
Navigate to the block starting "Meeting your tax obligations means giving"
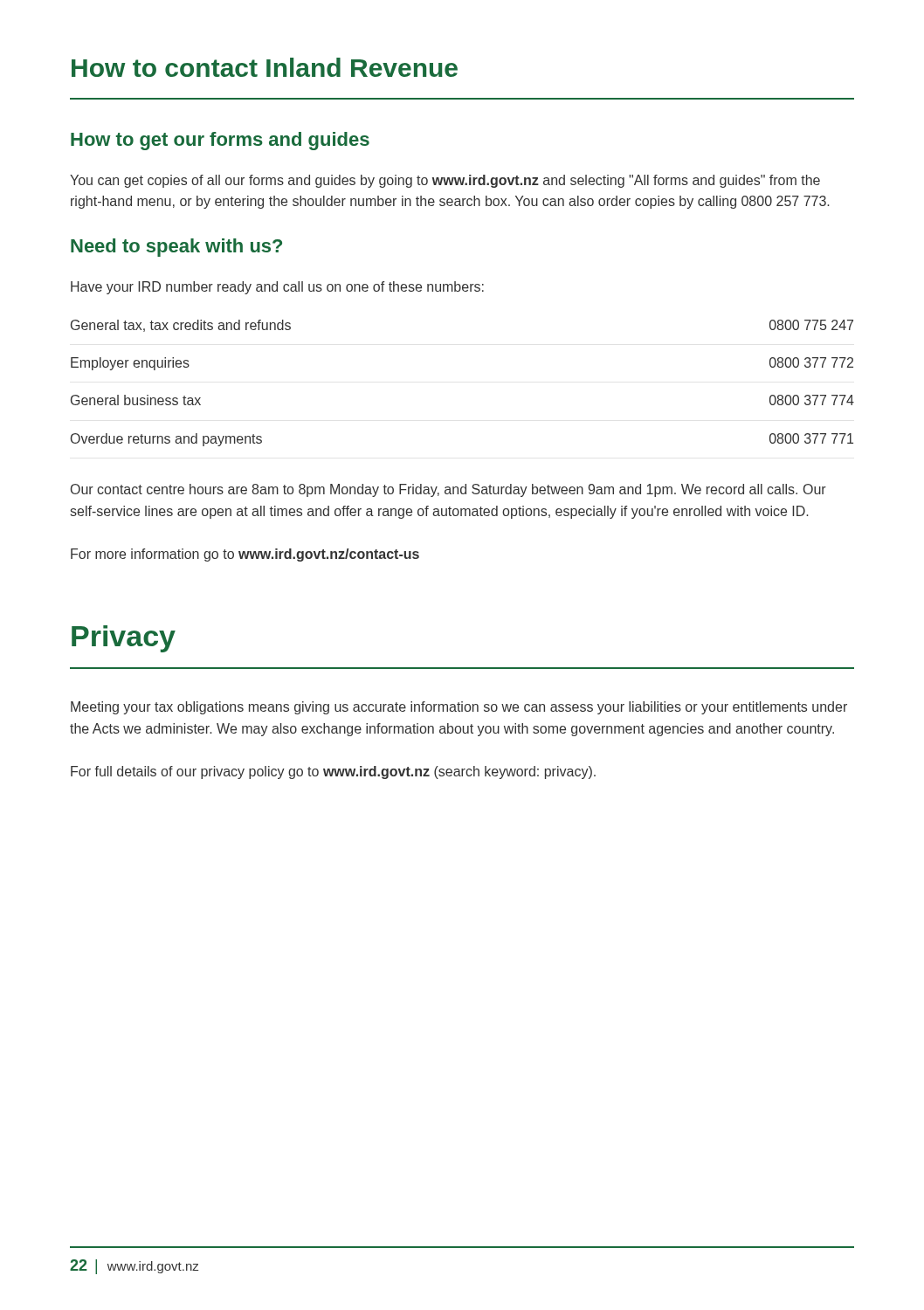pos(462,719)
